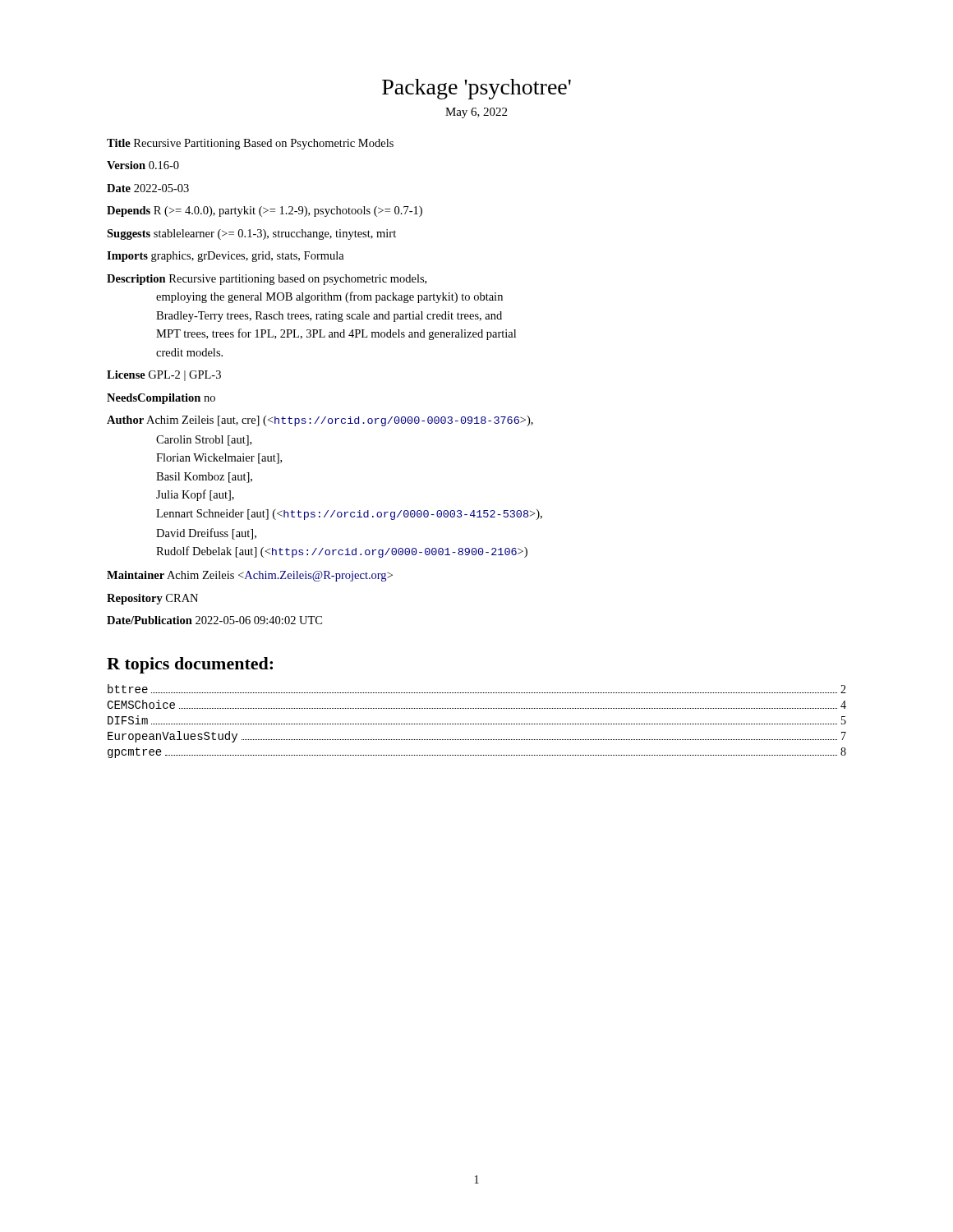Find the passage starting "Author Achim Zeileis [aut, cre] ( ),"
The width and height of the screenshot is (953, 1232).
coord(320,421)
